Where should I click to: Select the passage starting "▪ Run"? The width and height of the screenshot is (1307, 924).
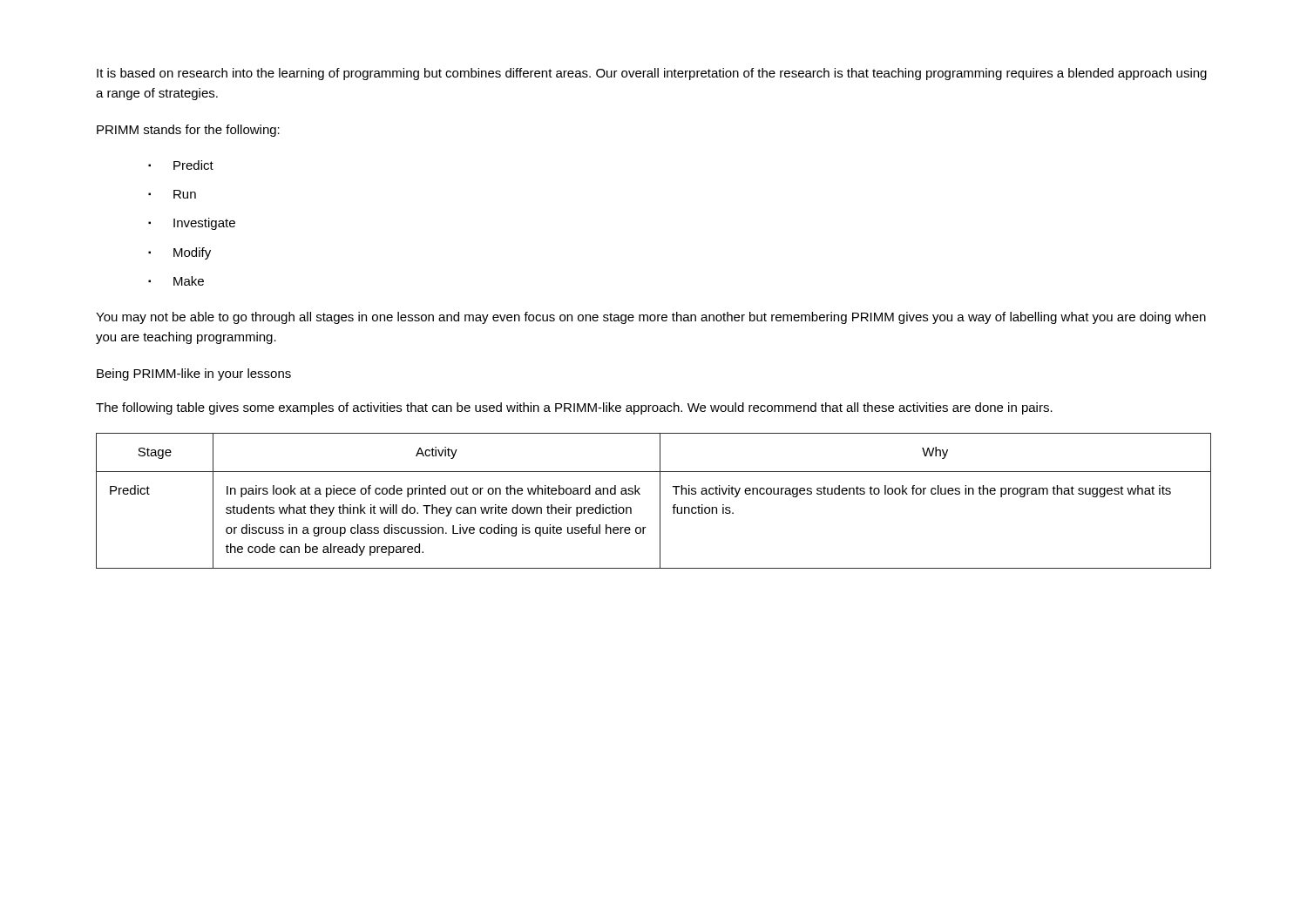pos(172,194)
